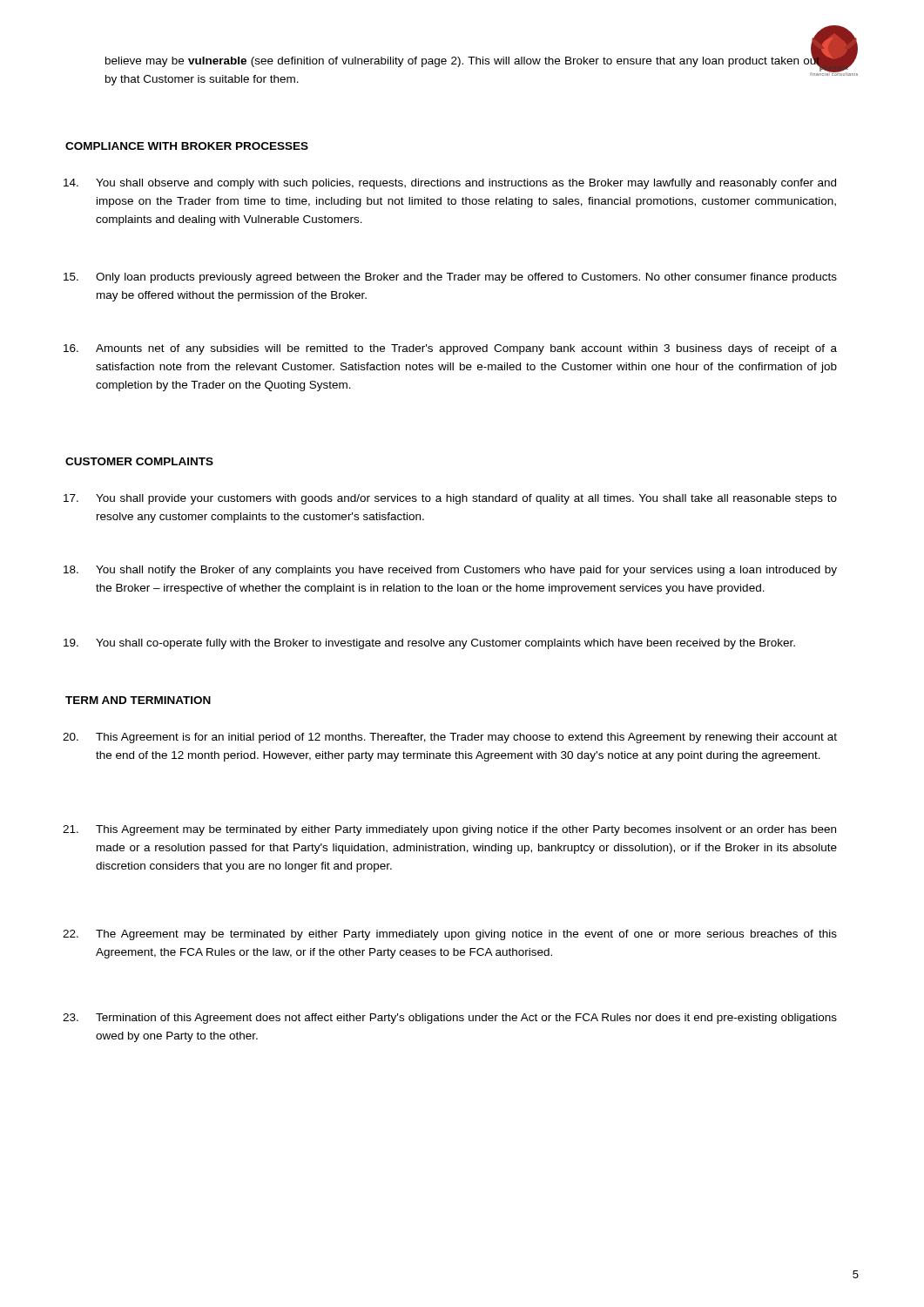
Task: Where is the passage that starts "16. Amounts net"?
Action: (466, 365)
